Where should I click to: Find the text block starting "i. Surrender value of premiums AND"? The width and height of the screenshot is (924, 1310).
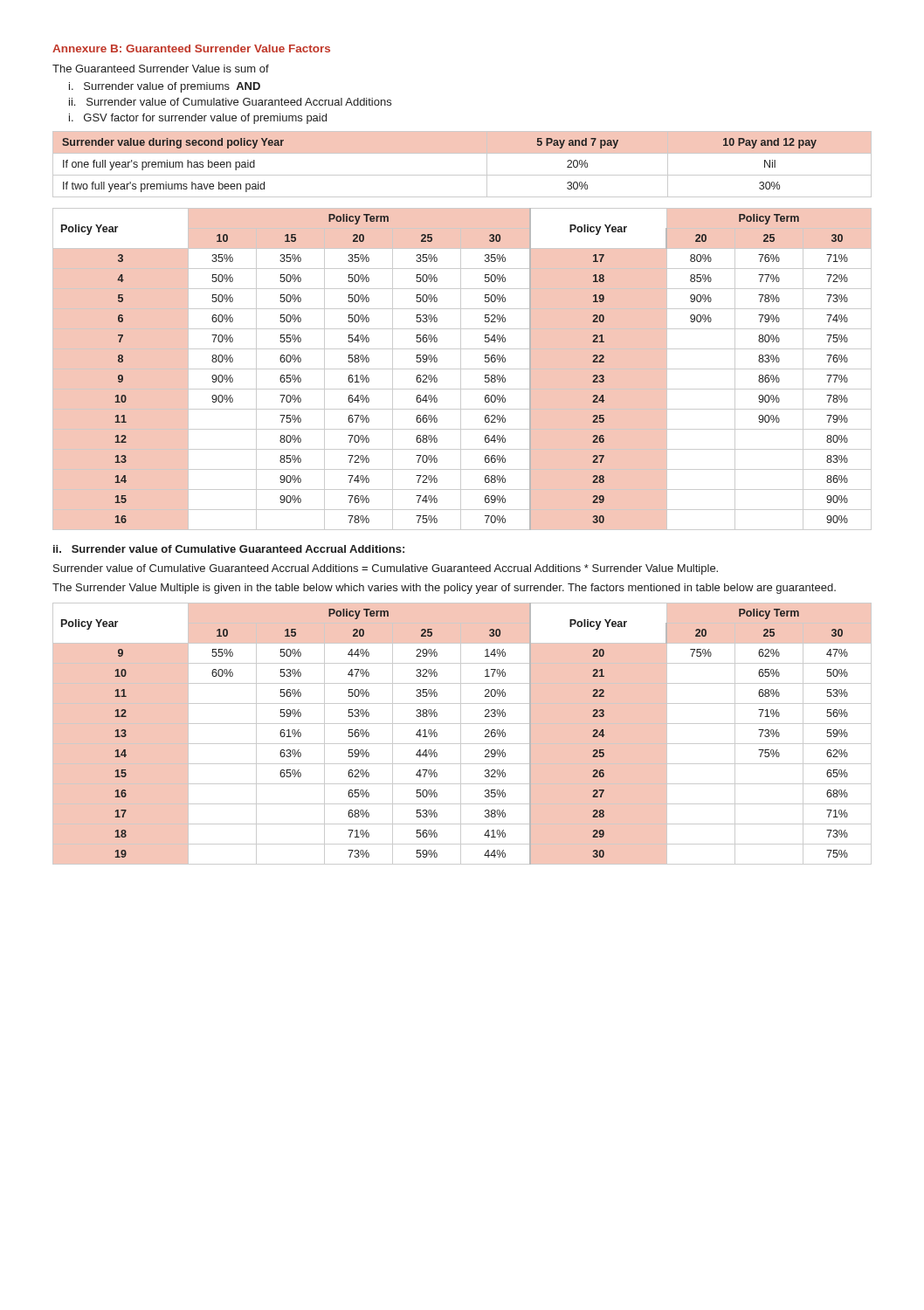click(x=164, y=86)
